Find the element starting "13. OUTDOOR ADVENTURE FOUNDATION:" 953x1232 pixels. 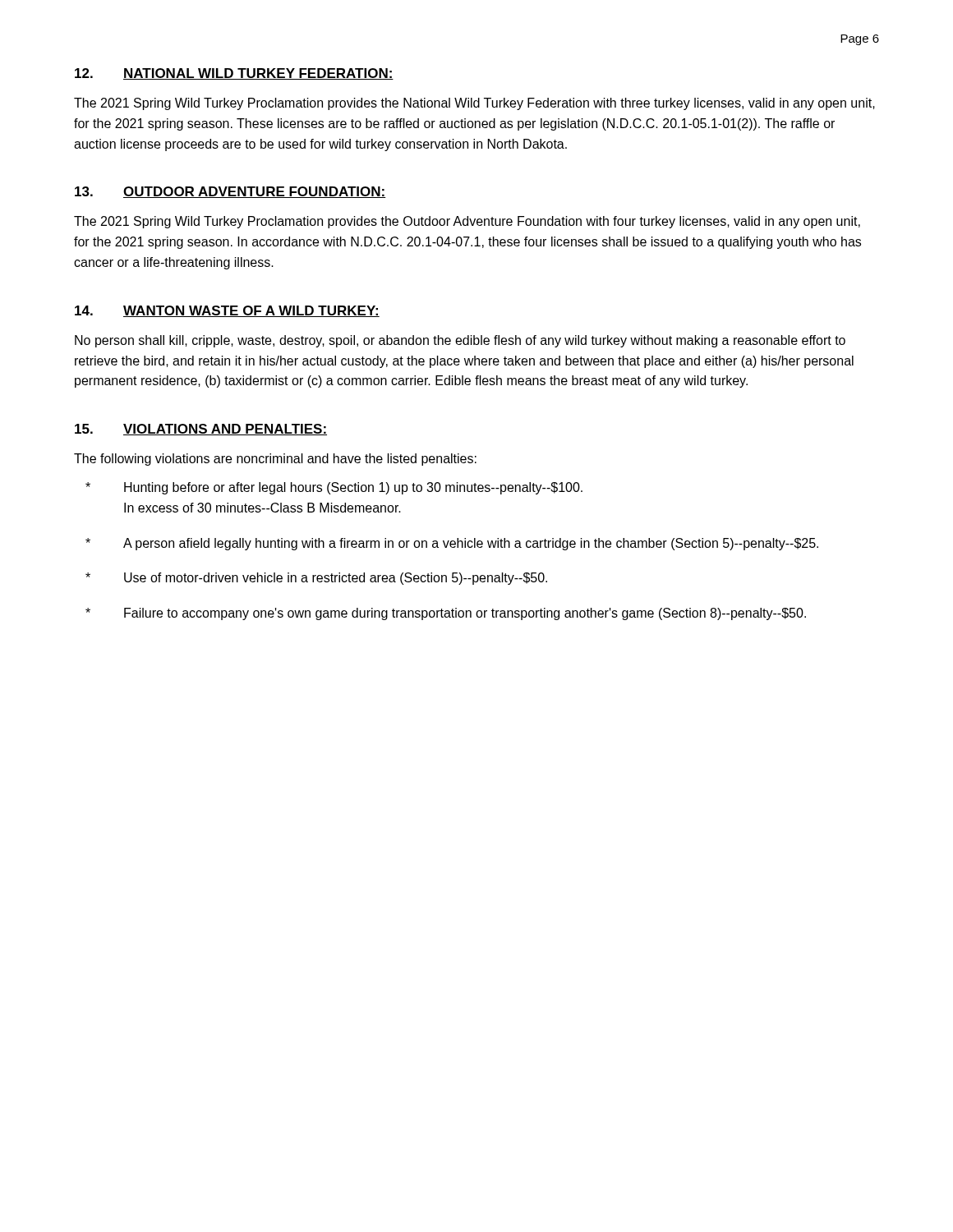coord(230,192)
